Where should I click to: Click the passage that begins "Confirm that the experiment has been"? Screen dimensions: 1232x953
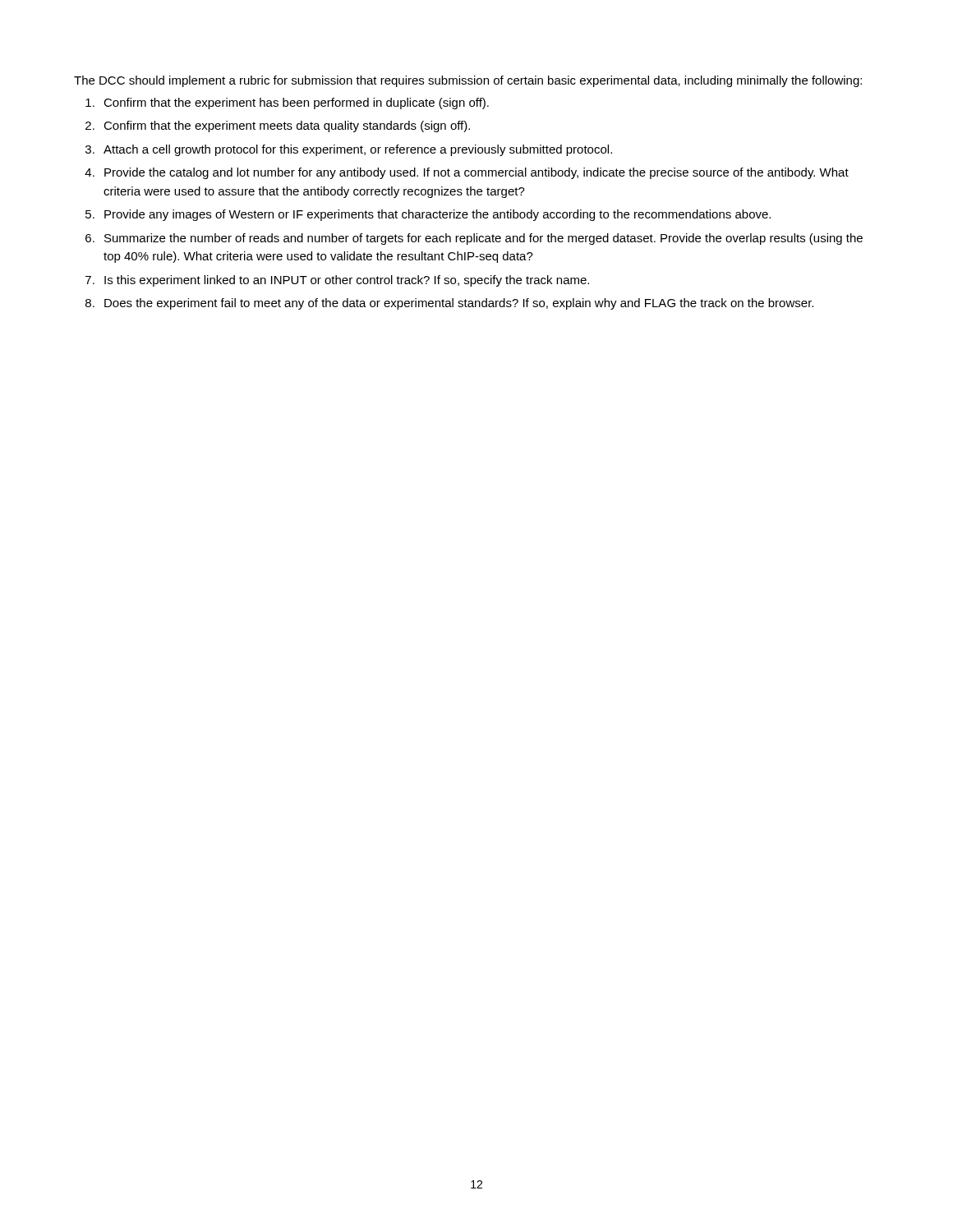pyautogui.click(x=297, y=102)
